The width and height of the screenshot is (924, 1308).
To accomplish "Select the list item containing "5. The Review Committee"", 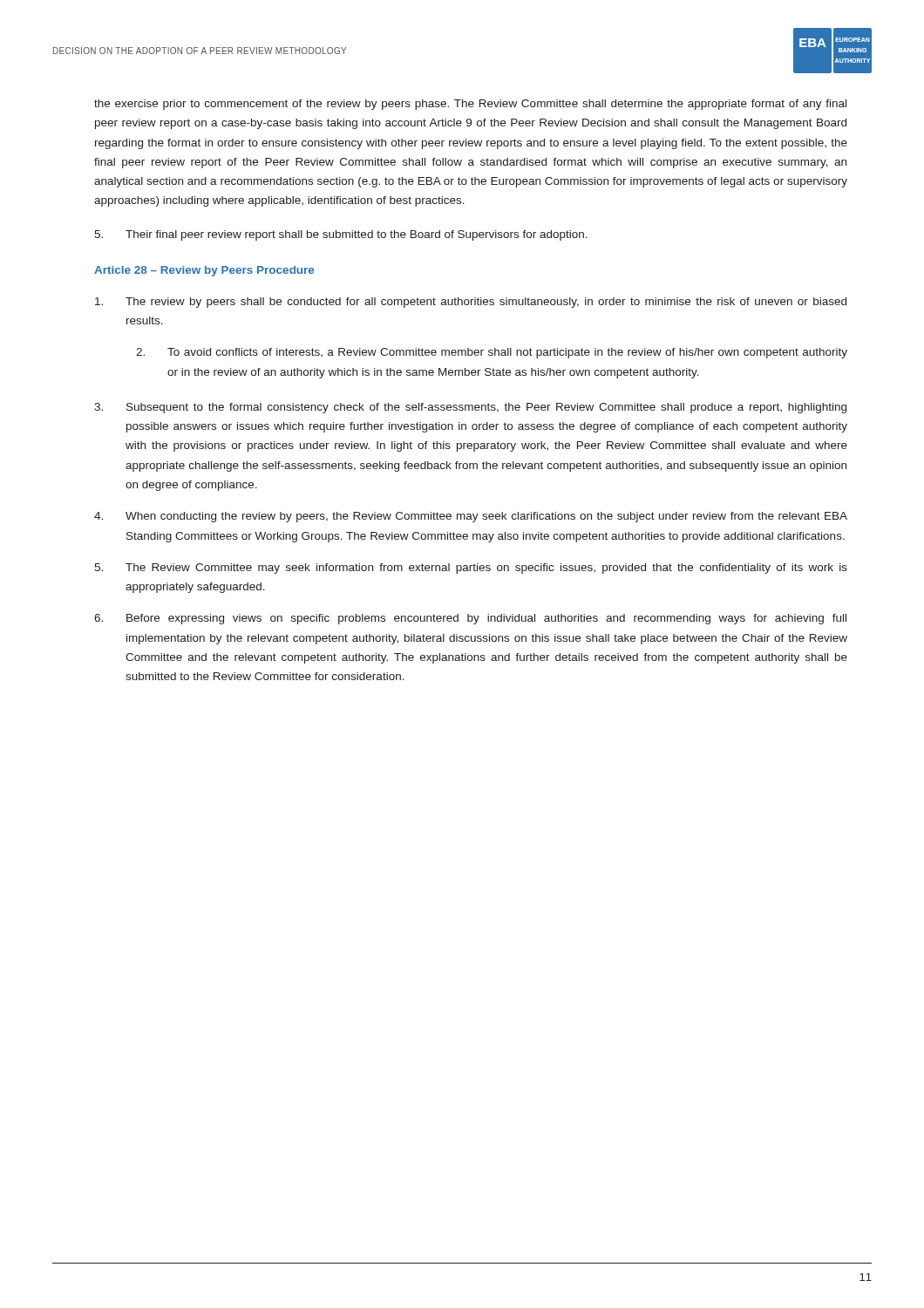I will pyautogui.click(x=471, y=577).
